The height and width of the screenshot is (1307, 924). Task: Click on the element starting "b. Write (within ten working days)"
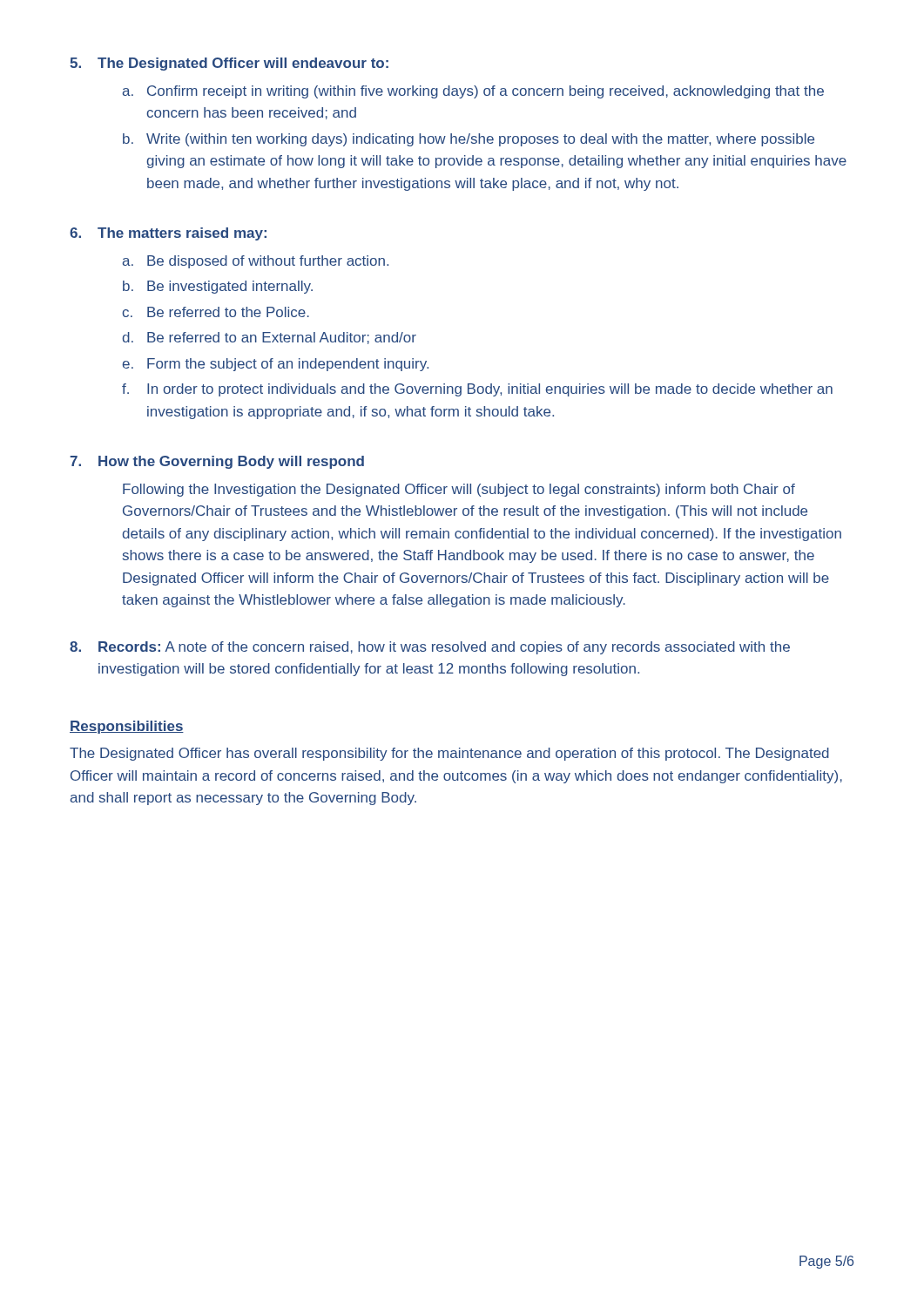488,161
